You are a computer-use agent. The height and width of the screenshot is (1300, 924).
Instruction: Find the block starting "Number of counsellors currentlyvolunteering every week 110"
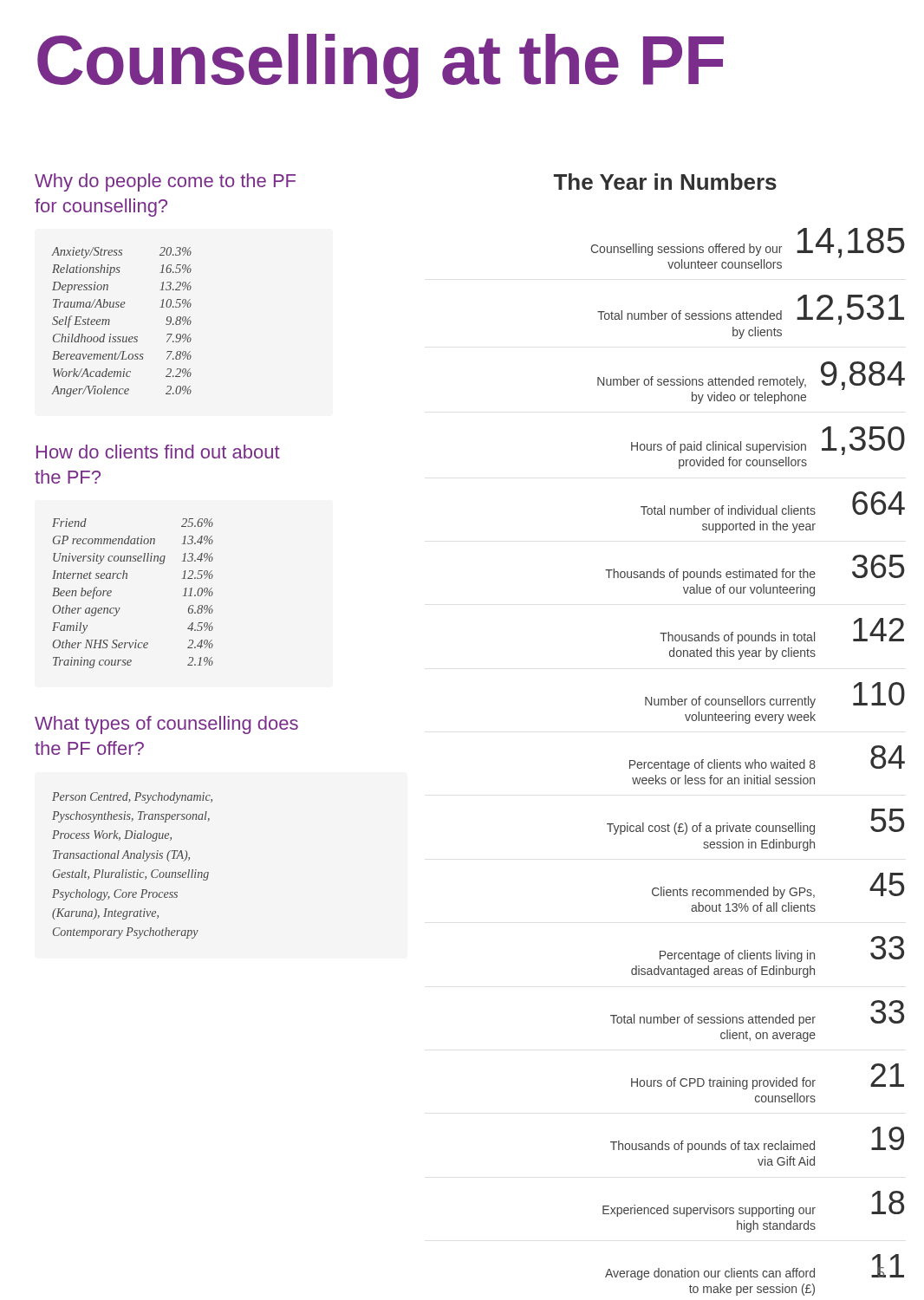665,700
